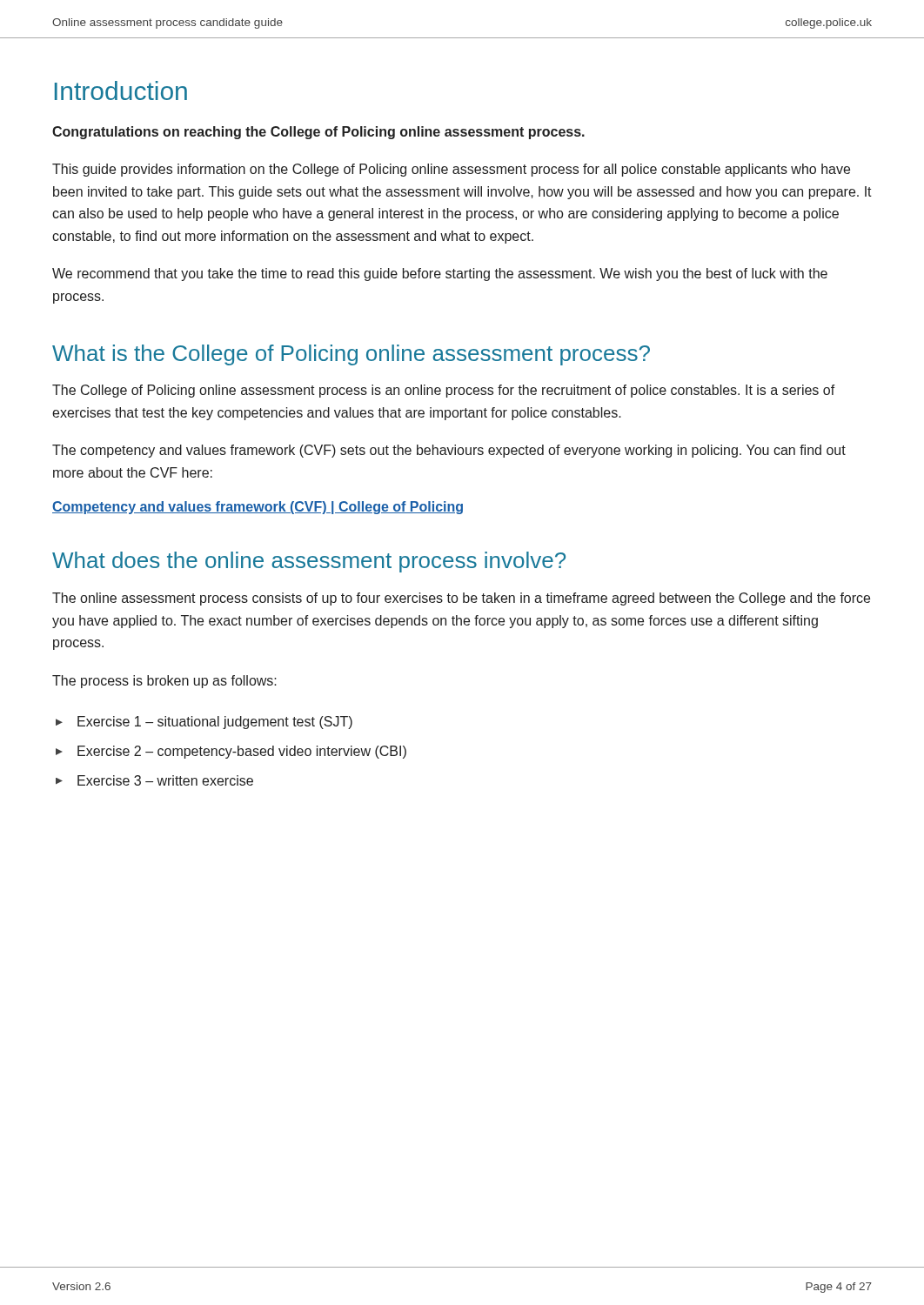
Task: Point to the text block starting "Exercise 1 – situational"
Action: pos(204,723)
